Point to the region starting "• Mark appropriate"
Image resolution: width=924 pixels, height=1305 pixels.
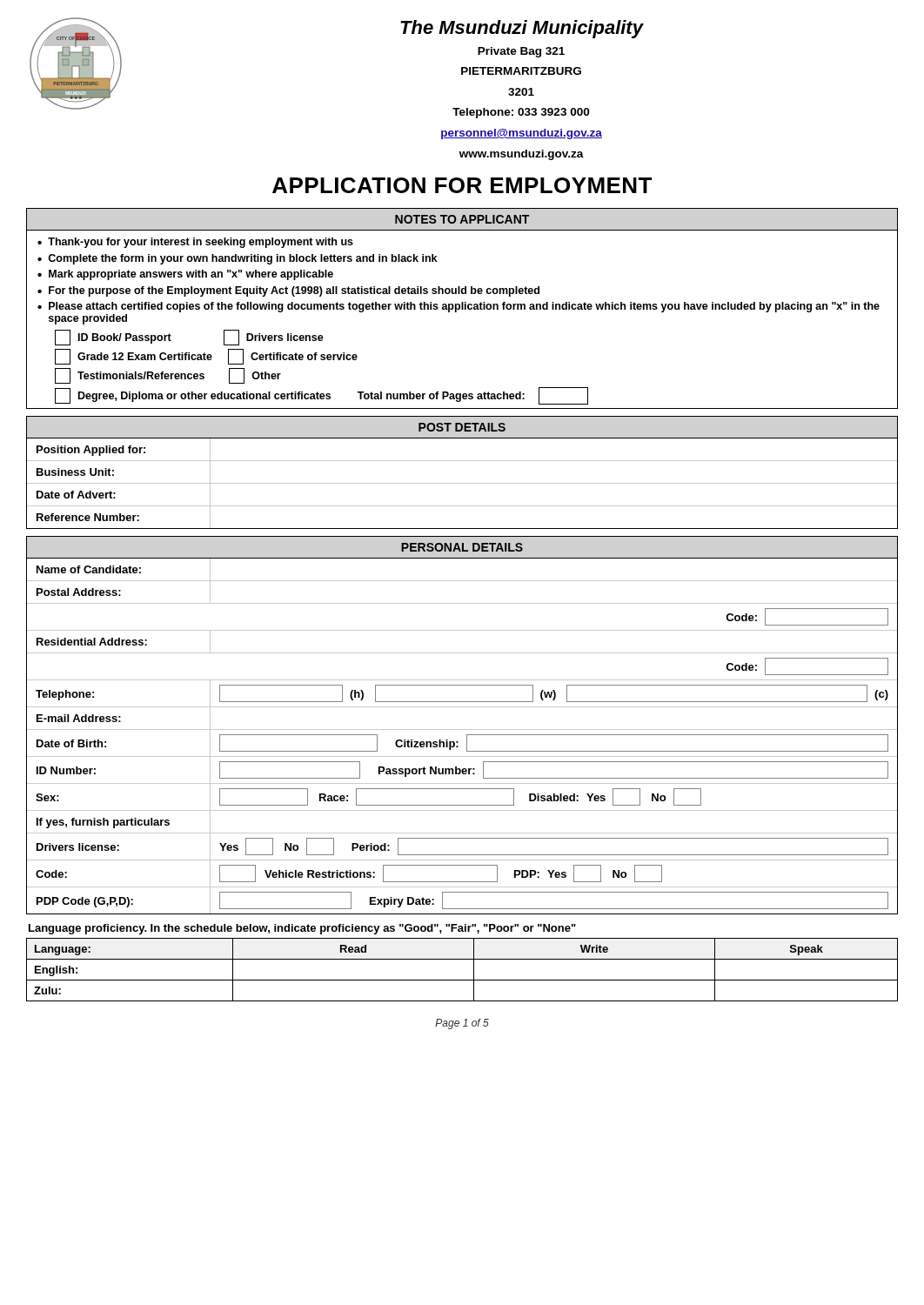pyautogui.click(x=185, y=275)
